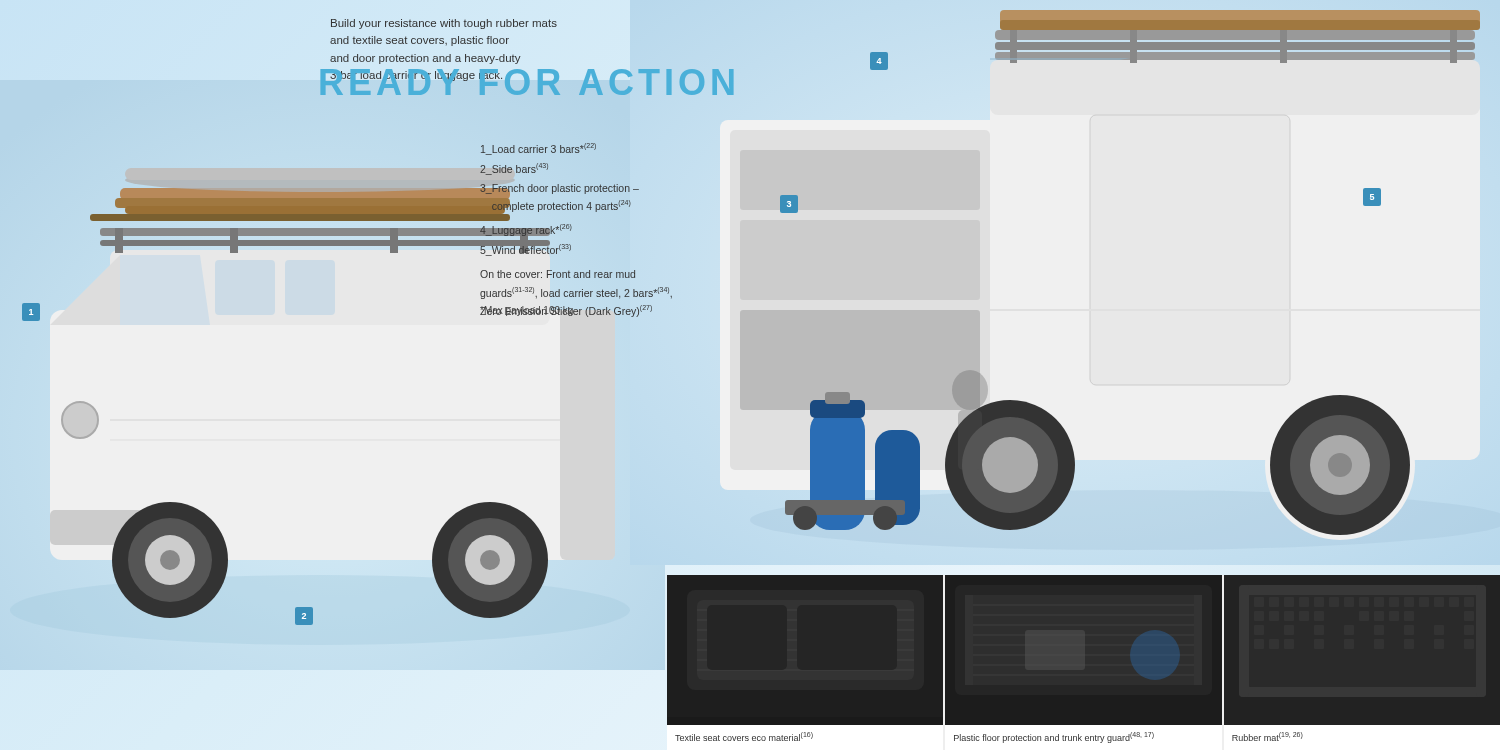Image resolution: width=1500 pixels, height=750 pixels.
Task: Find "Plastic floor protection and trunk entry guard(48, 17)" on this page
Action: coord(1054,737)
